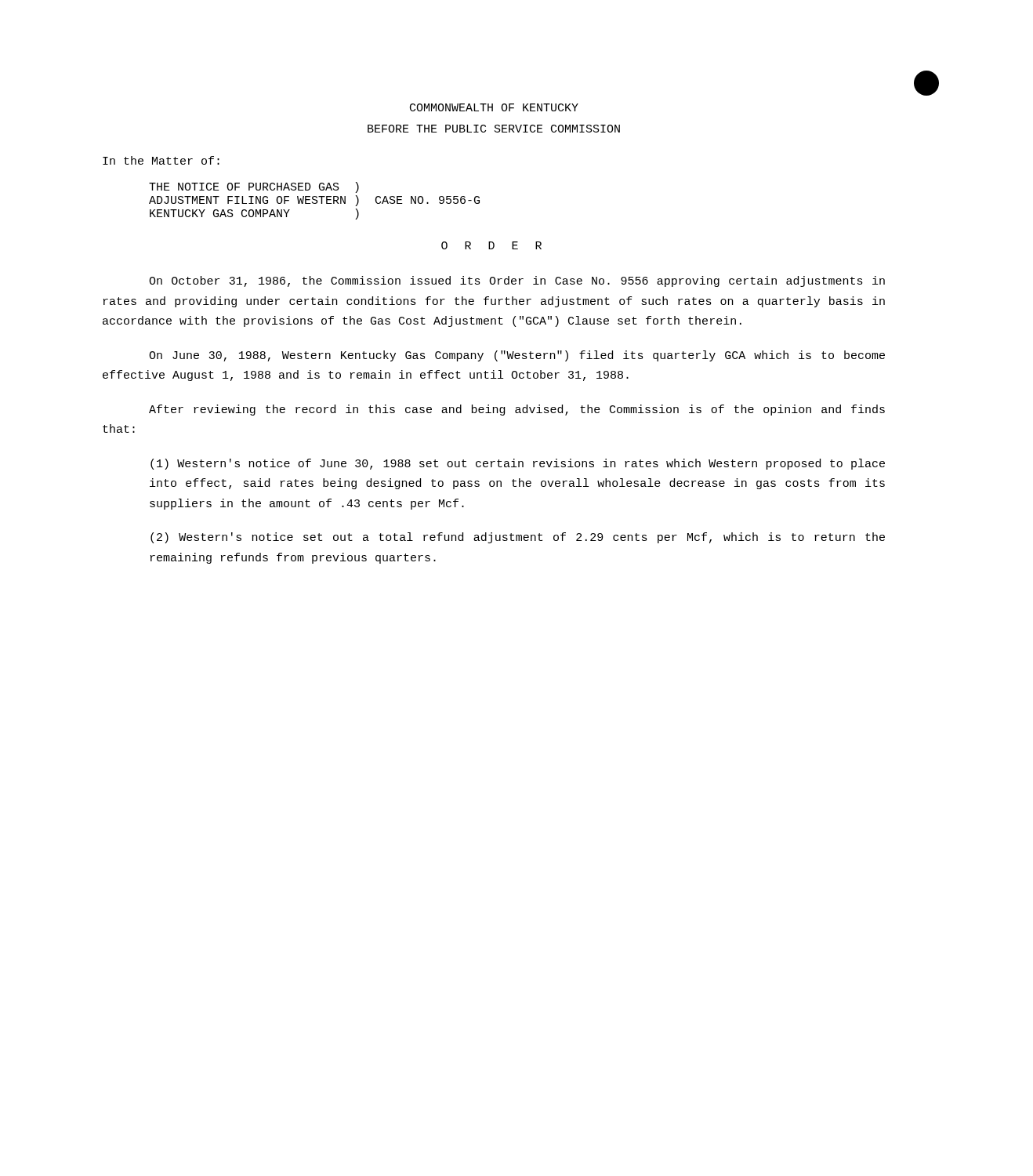
Task: Click on the region starting "(2) Western's notice set out a total"
Action: (517, 548)
